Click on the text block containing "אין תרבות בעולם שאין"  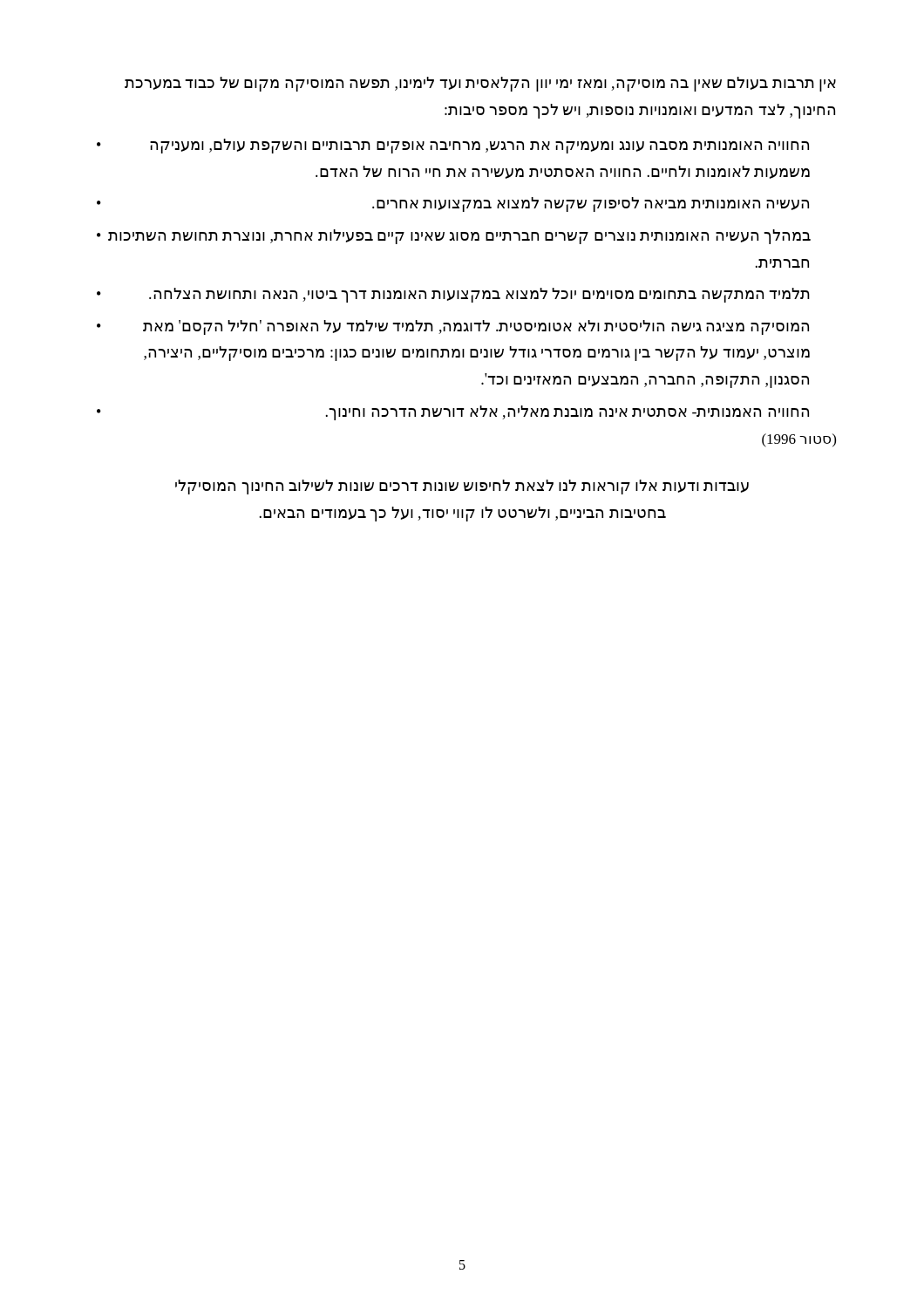[481, 96]
